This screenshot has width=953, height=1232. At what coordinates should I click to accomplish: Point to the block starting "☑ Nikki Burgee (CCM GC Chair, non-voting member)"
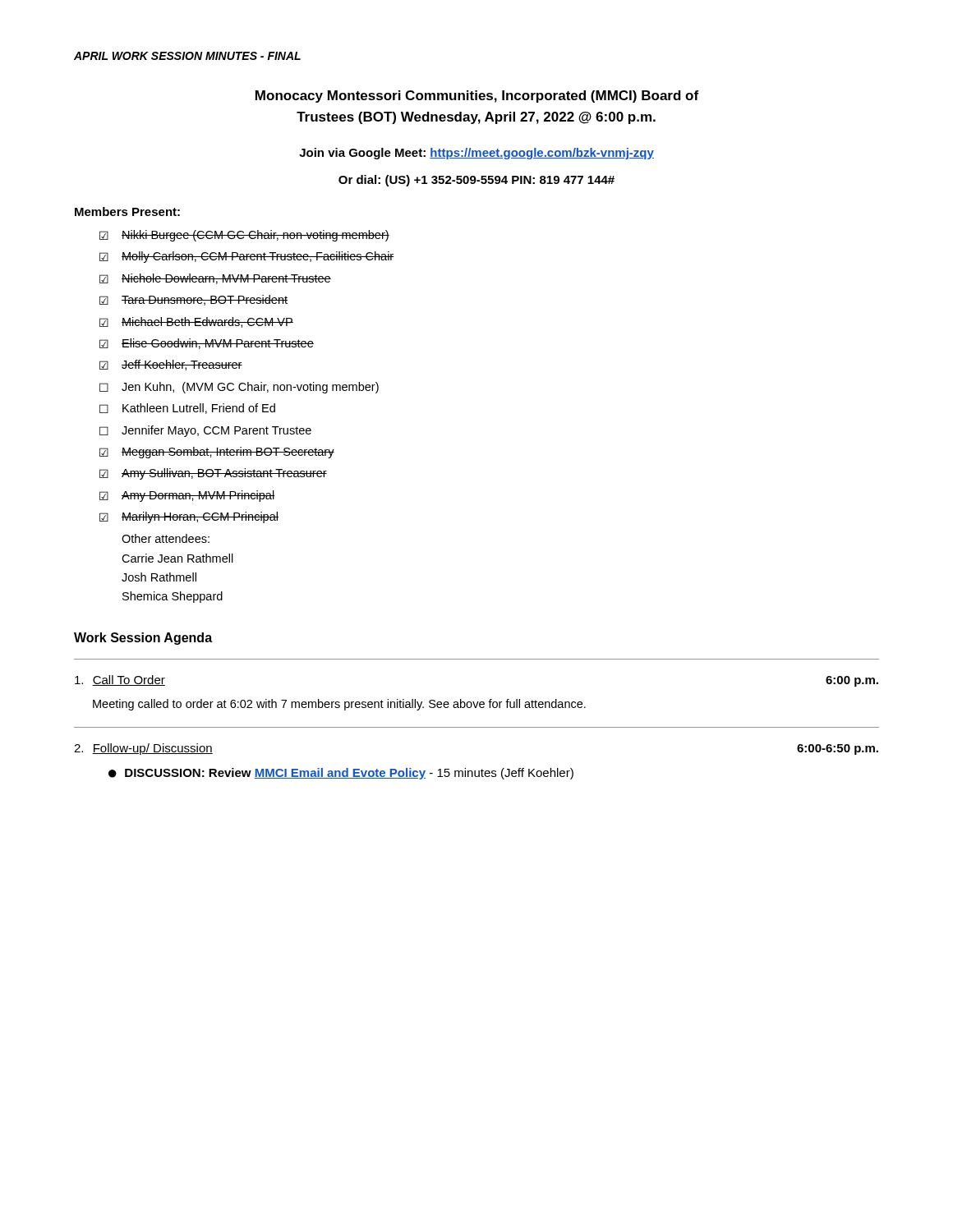pyautogui.click(x=244, y=236)
